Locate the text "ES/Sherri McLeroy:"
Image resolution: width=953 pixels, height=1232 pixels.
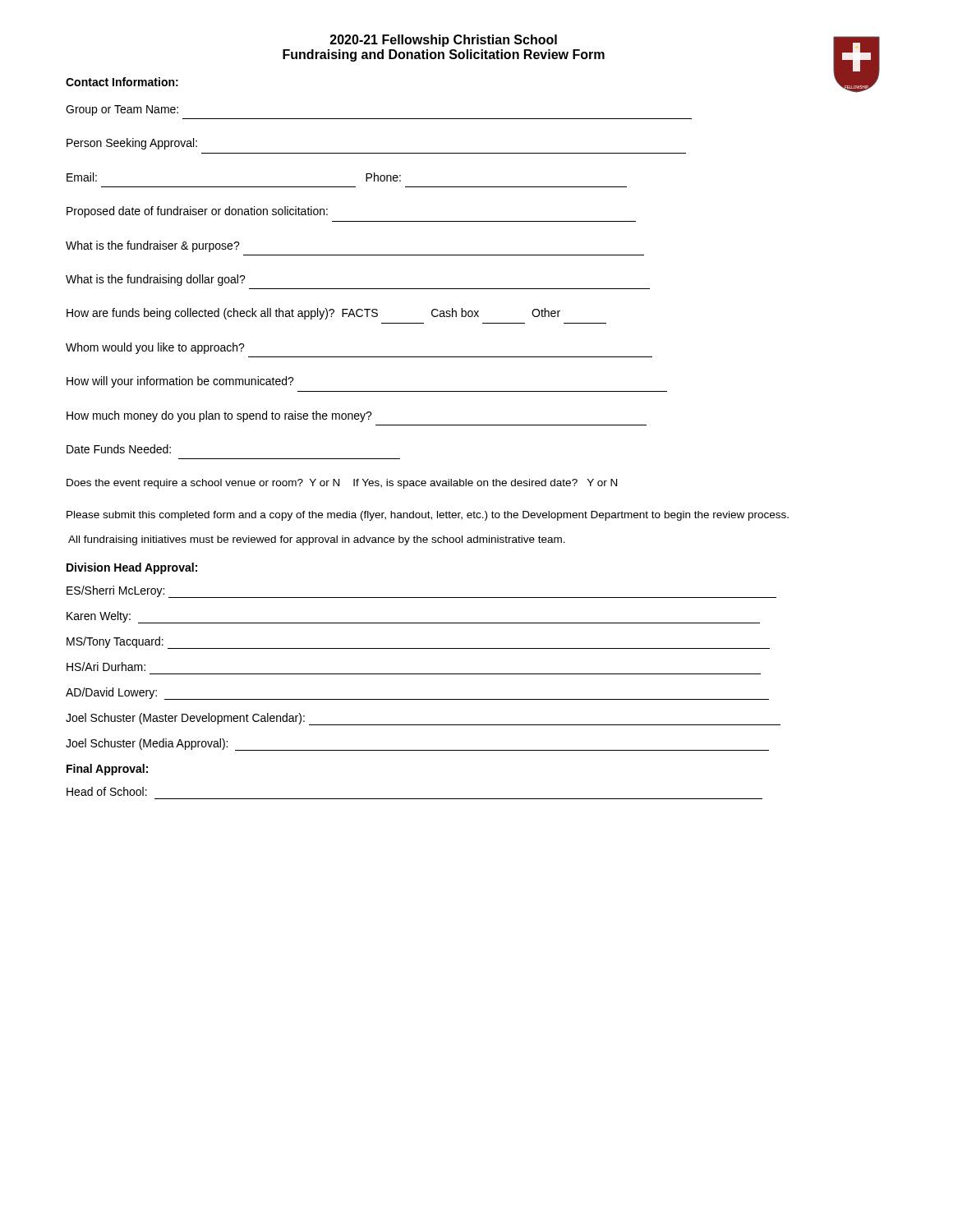(421, 591)
